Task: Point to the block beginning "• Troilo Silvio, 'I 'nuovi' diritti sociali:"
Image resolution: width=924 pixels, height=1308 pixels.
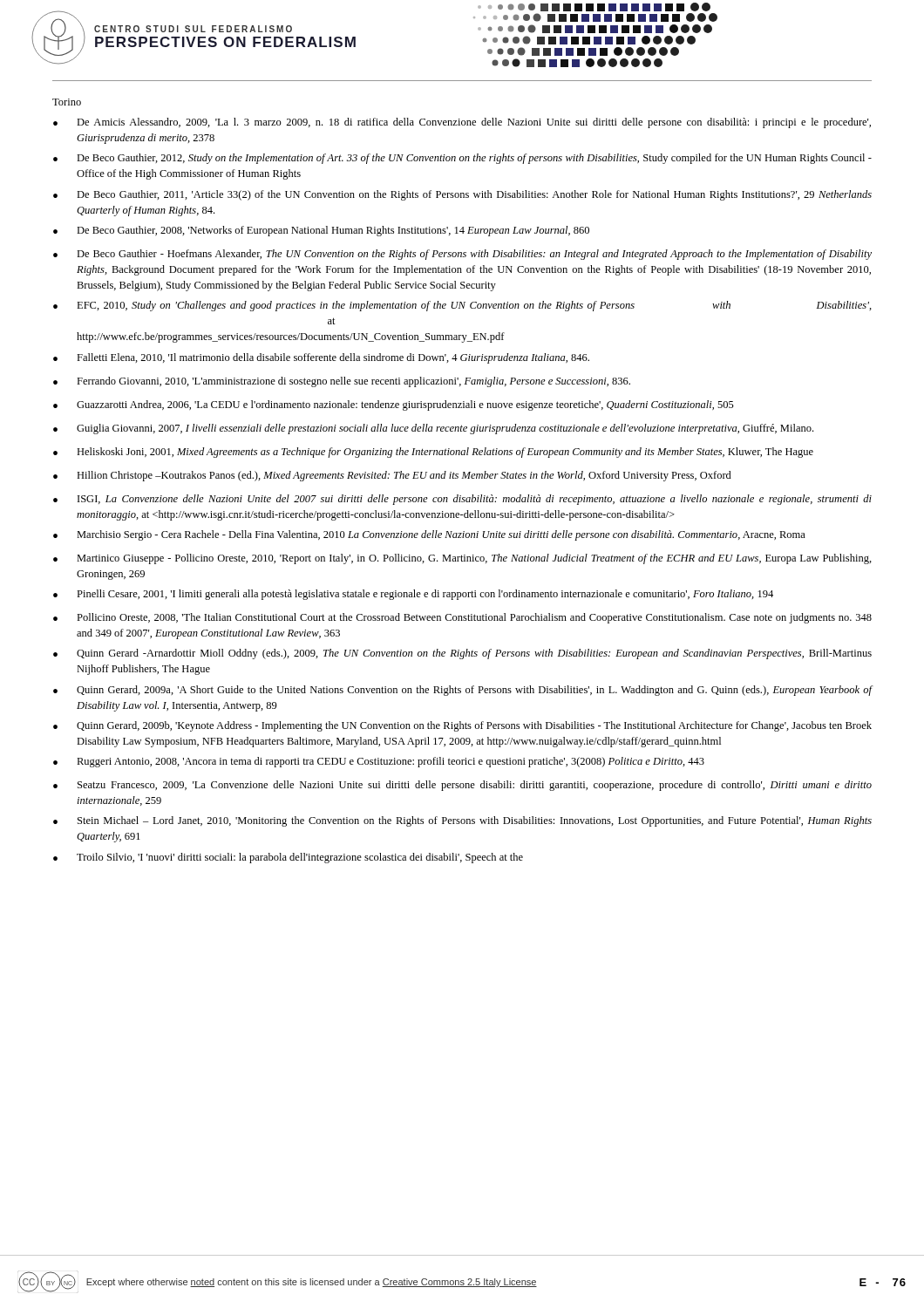Action: [x=462, y=859]
